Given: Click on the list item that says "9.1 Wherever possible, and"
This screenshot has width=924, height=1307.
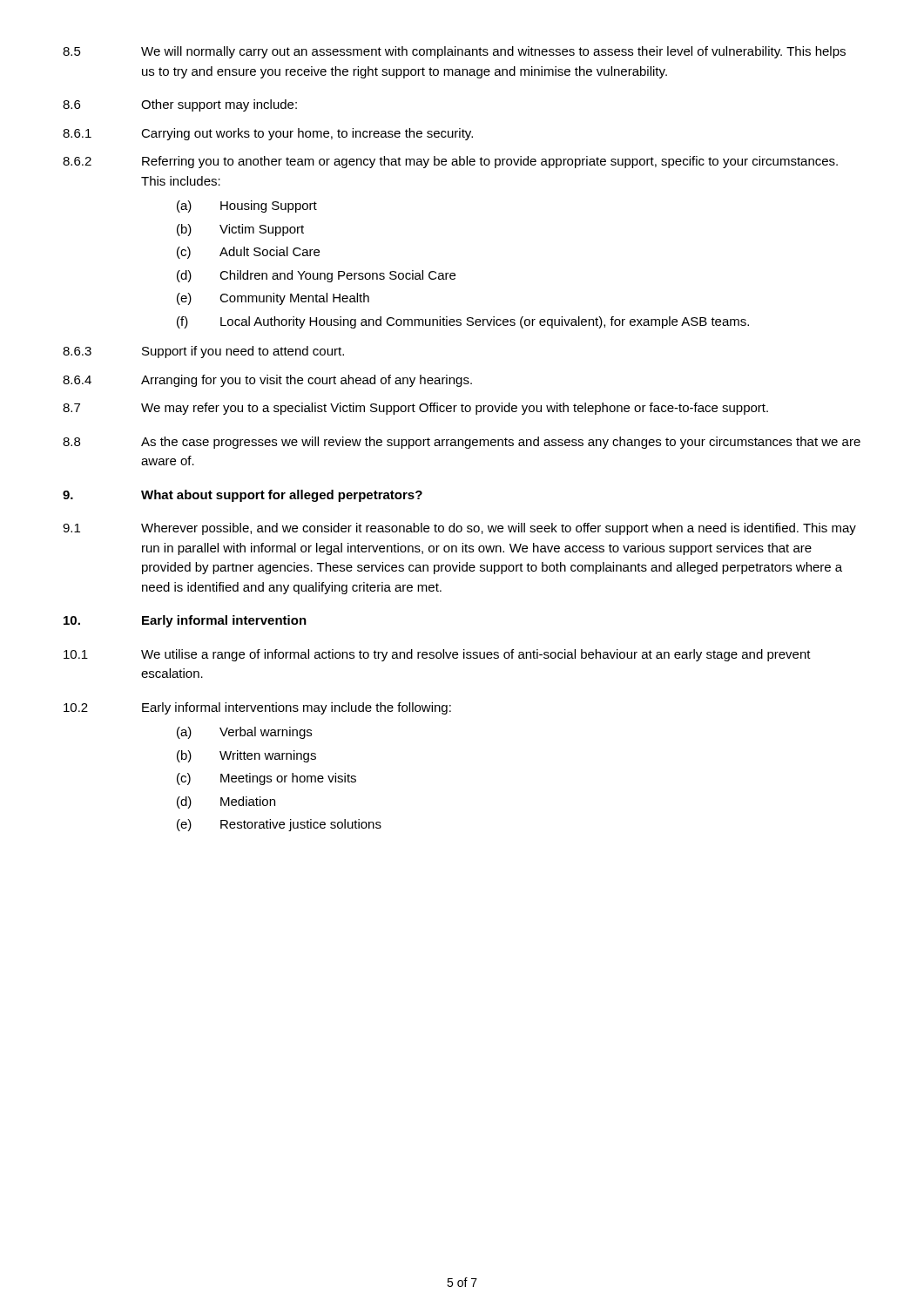Looking at the screenshot, I should tap(462, 558).
